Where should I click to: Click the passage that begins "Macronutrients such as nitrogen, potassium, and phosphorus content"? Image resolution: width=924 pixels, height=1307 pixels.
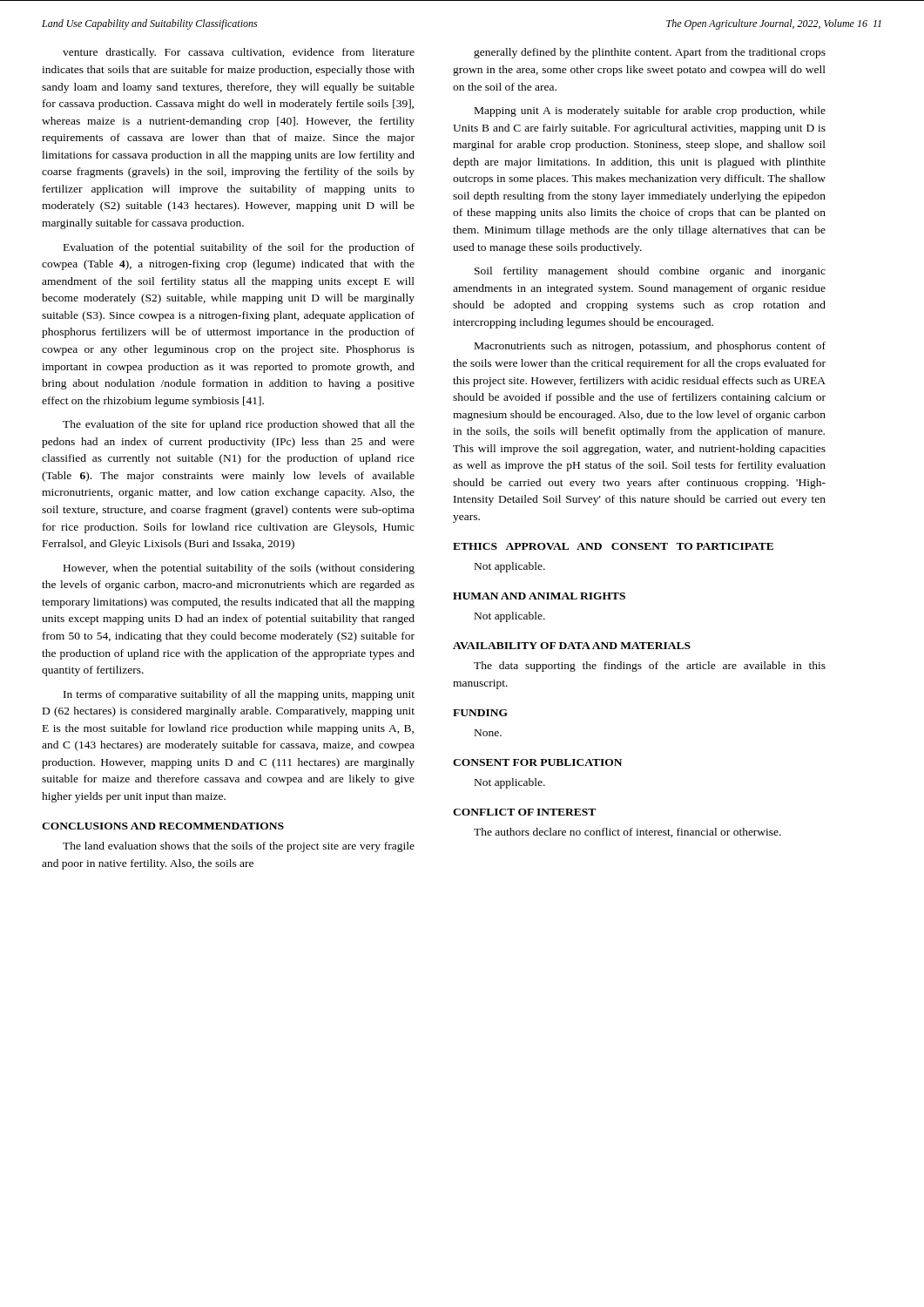639,431
